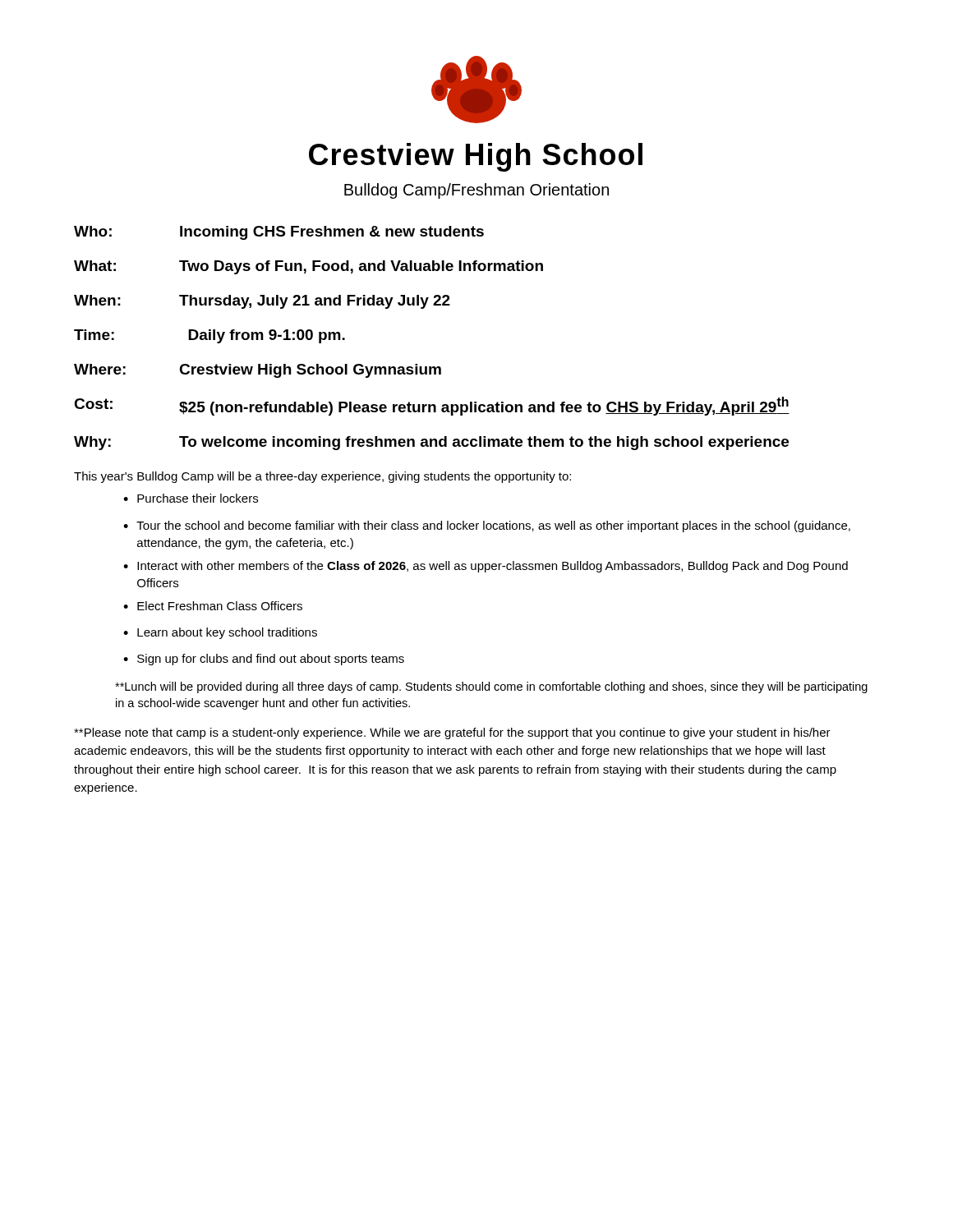Select the title

click(476, 155)
